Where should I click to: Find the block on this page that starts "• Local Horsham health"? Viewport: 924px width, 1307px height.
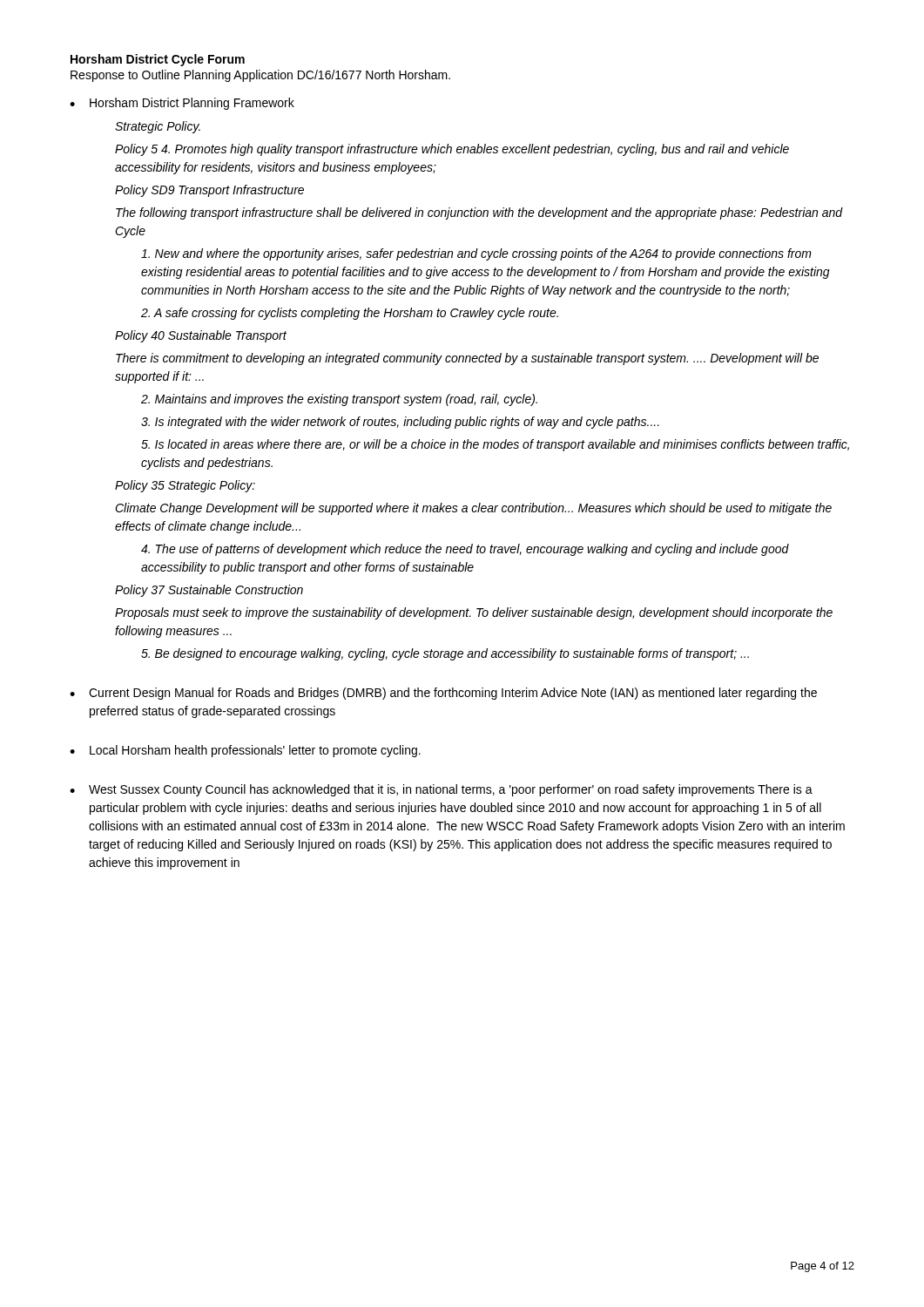click(x=245, y=751)
